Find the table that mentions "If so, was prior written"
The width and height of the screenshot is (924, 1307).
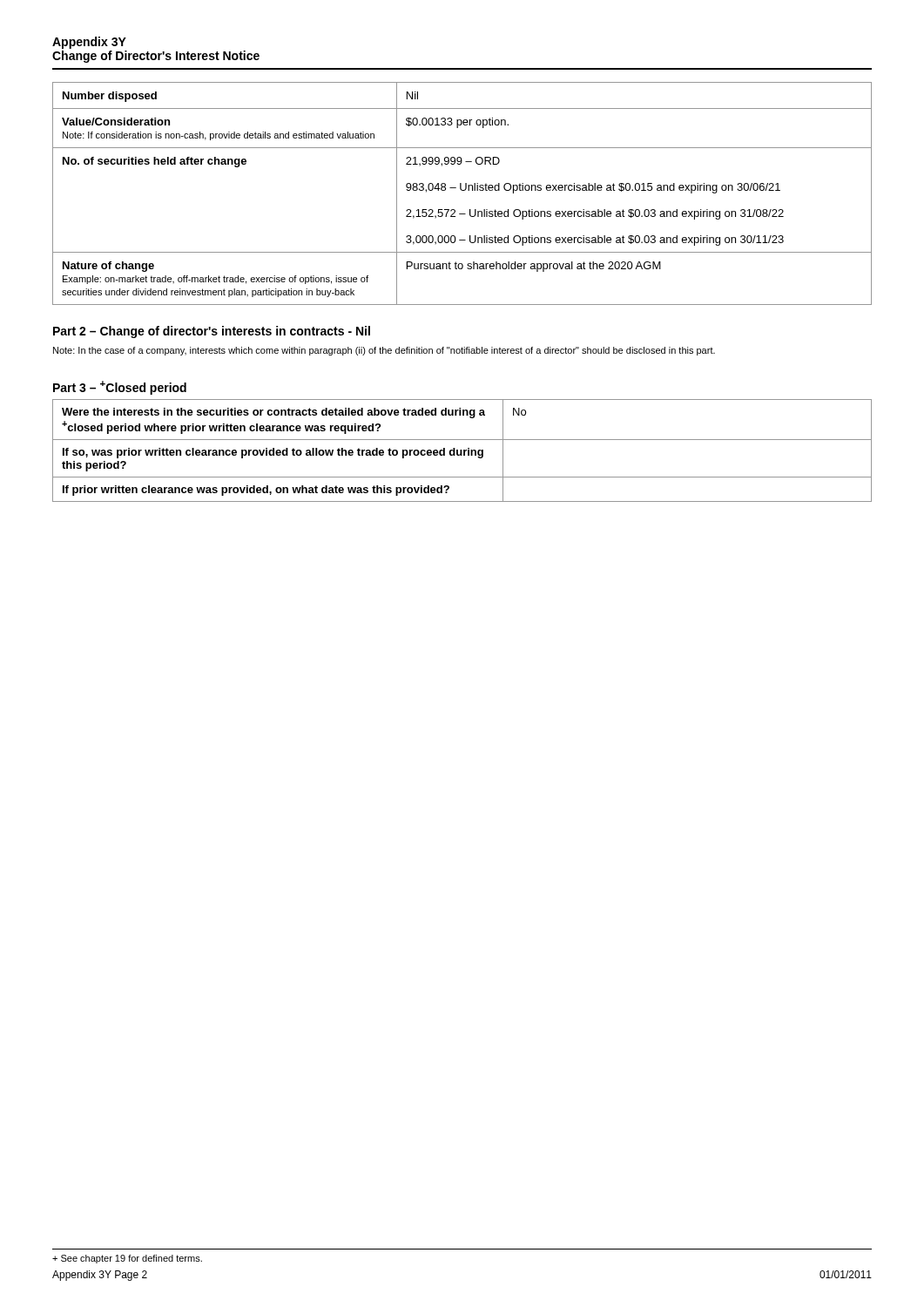(462, 451)
